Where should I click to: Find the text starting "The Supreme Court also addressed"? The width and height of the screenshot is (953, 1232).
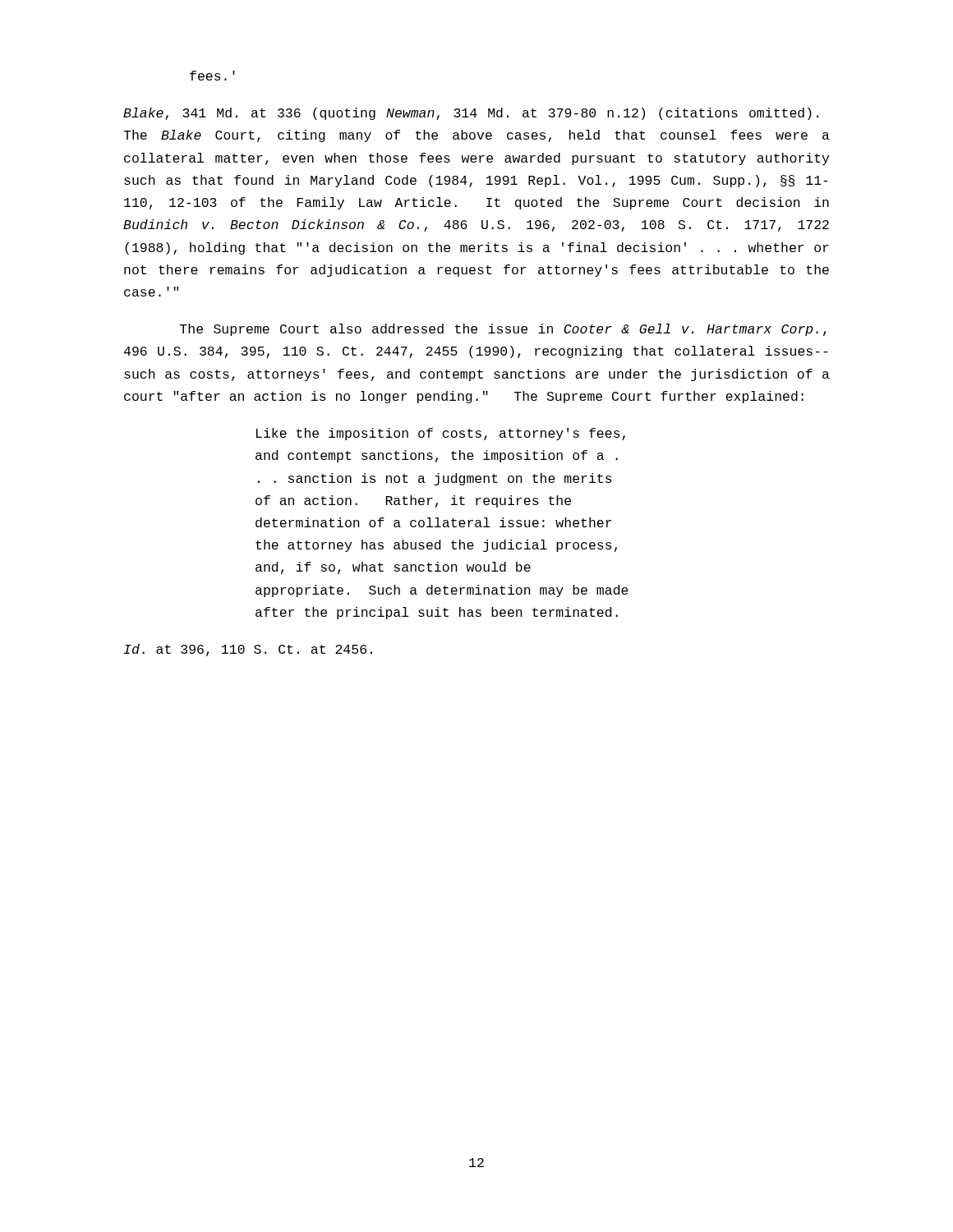[x=476, y=364]
